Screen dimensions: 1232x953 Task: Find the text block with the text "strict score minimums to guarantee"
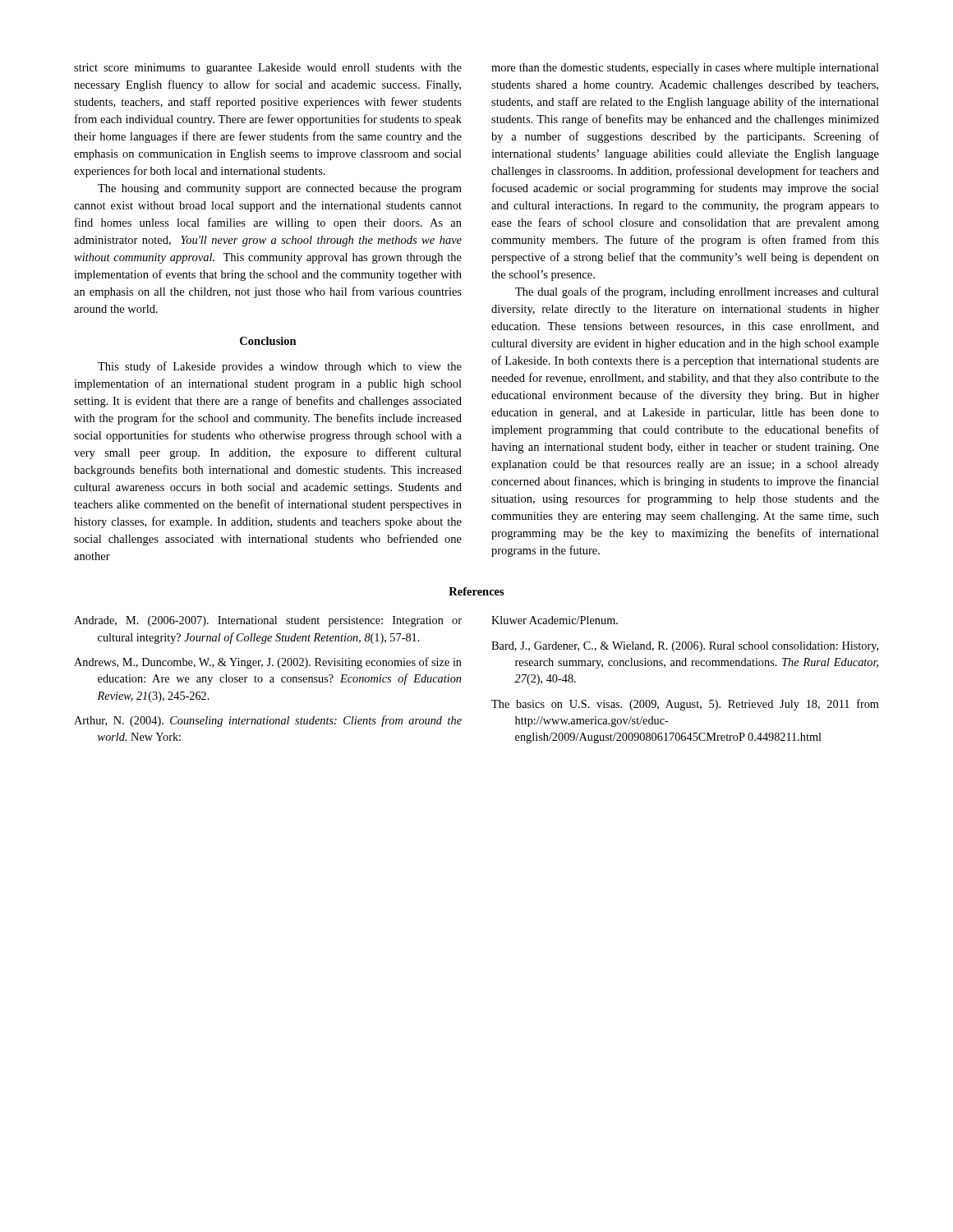click(x=268, y=120)
